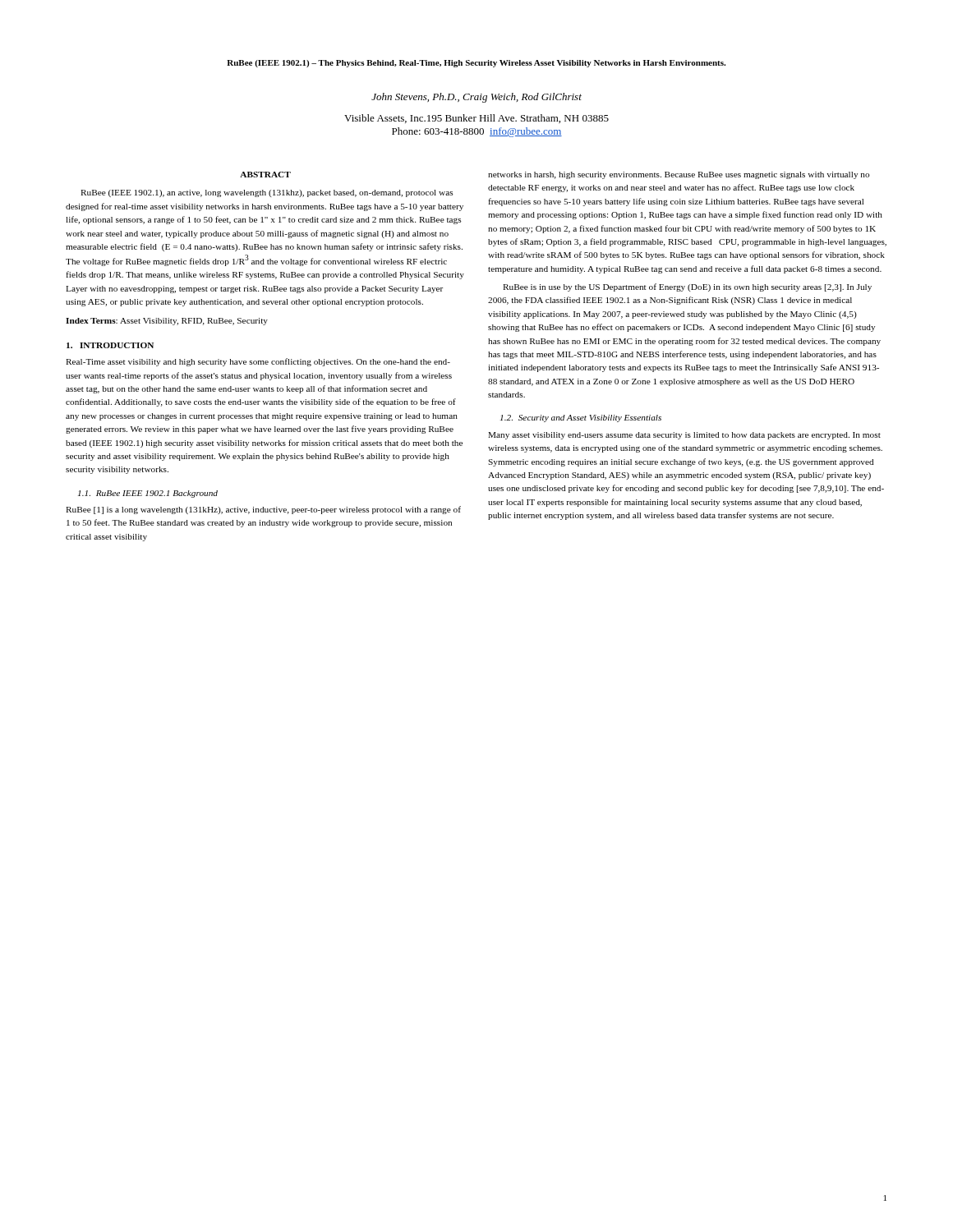Select the text block that says "Visible Assets, Inc.195 Bunker Hill Ave."
The image size is (953, 1232).
[x=476, y=124]
